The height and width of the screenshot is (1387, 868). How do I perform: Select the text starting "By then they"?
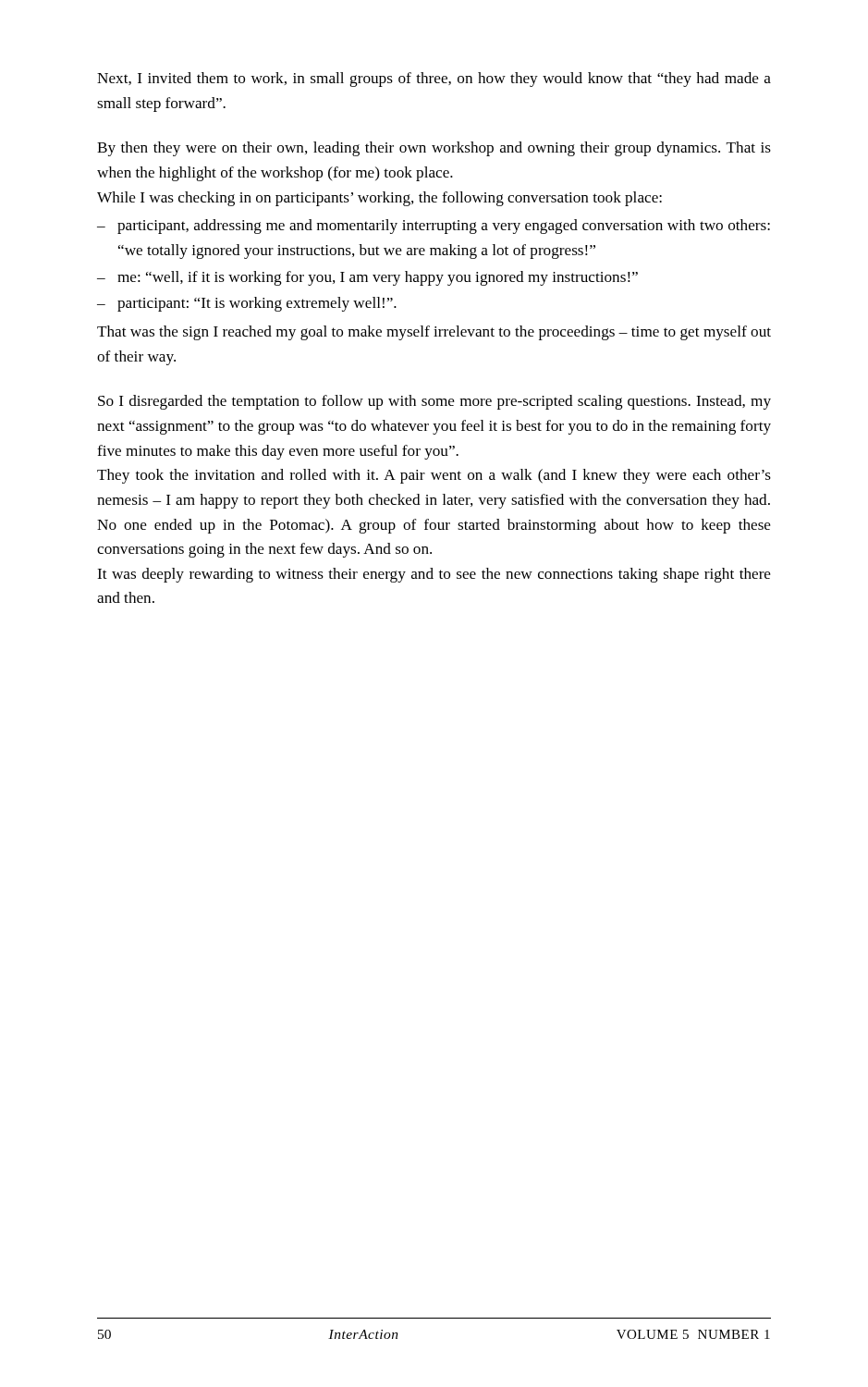pyautogui.click(x=434, y=172)
